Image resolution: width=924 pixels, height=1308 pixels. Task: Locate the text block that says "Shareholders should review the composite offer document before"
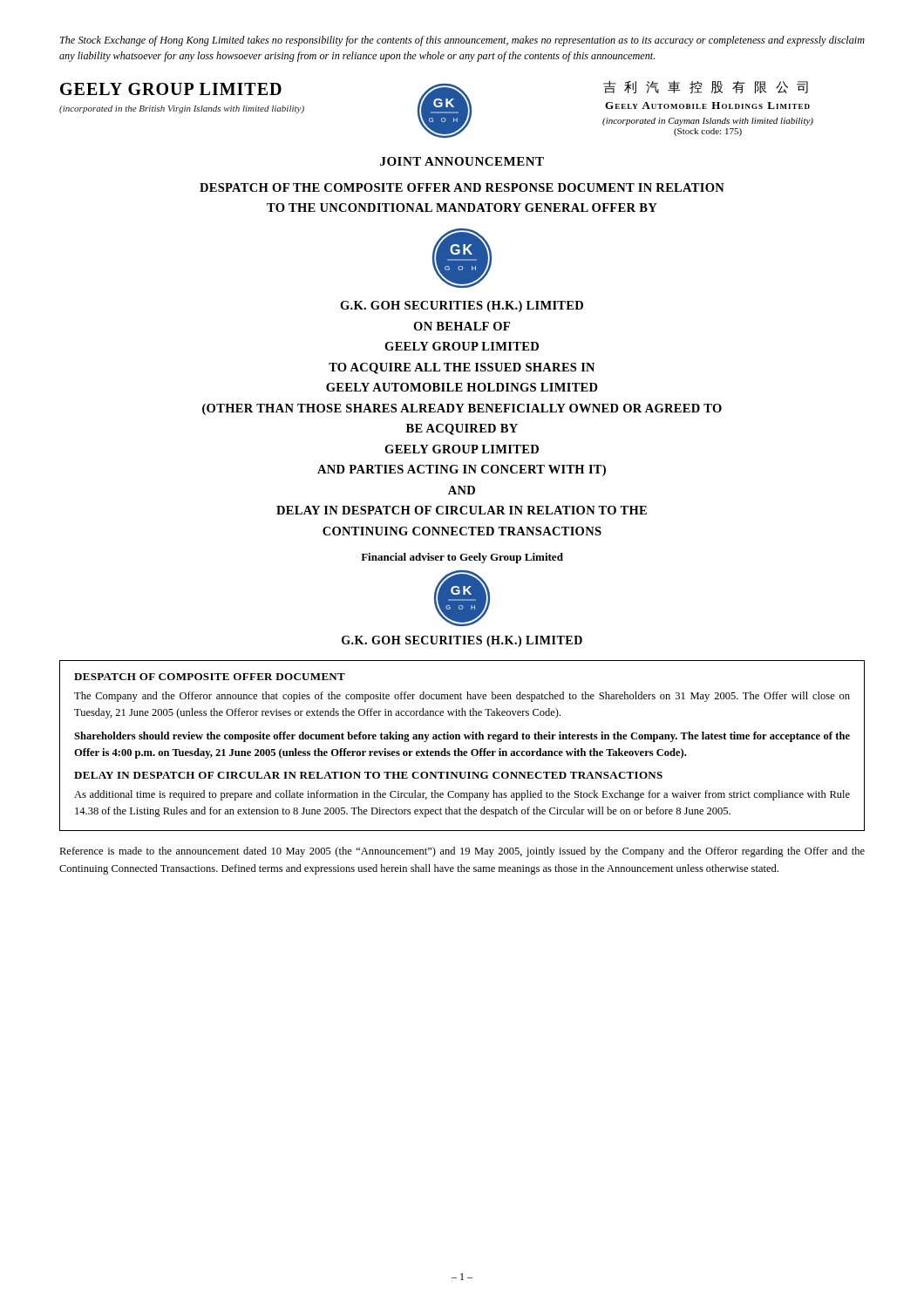[462, 744]
